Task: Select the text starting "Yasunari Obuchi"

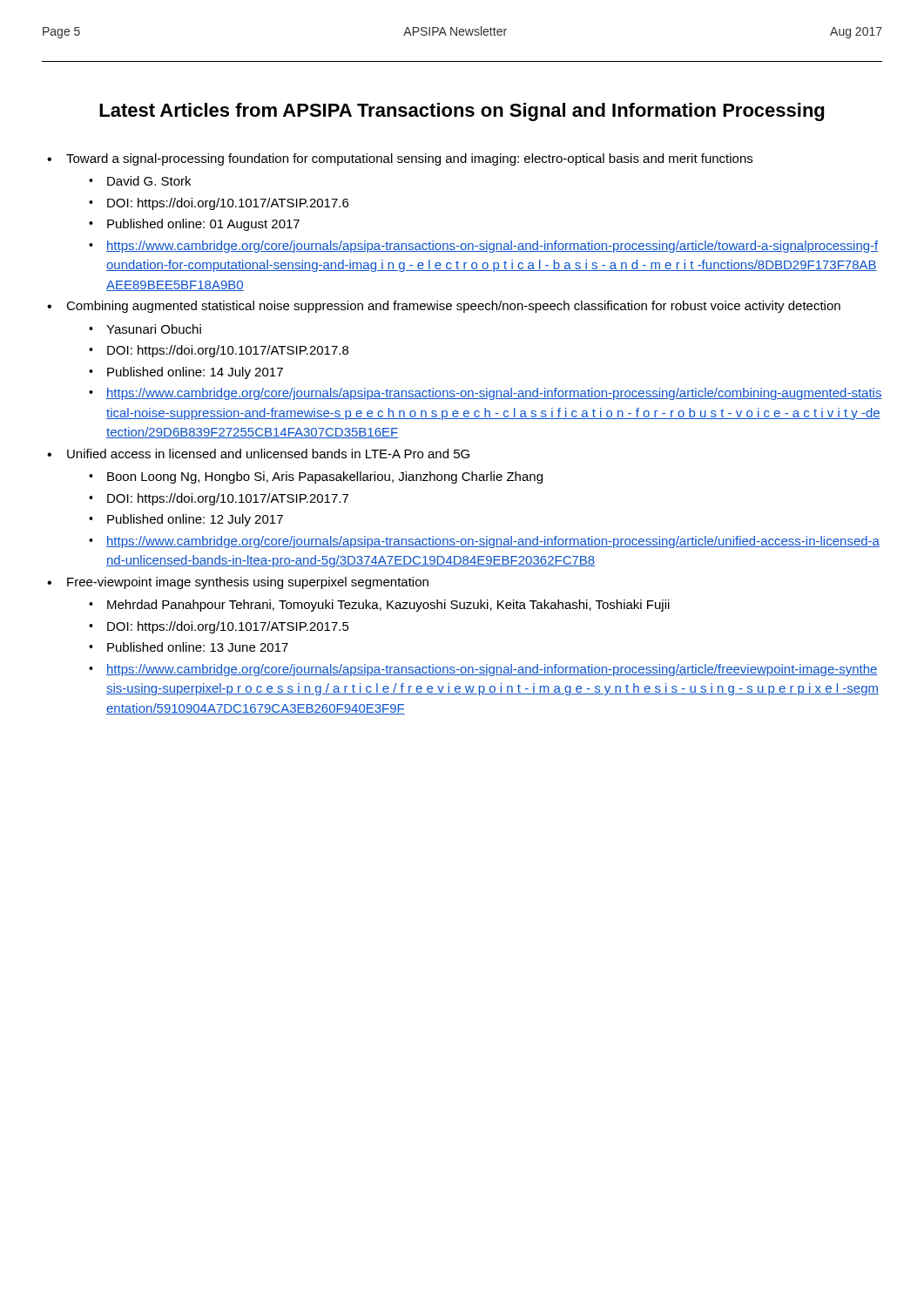Action: pyautogui.click(x=154, y=329)
